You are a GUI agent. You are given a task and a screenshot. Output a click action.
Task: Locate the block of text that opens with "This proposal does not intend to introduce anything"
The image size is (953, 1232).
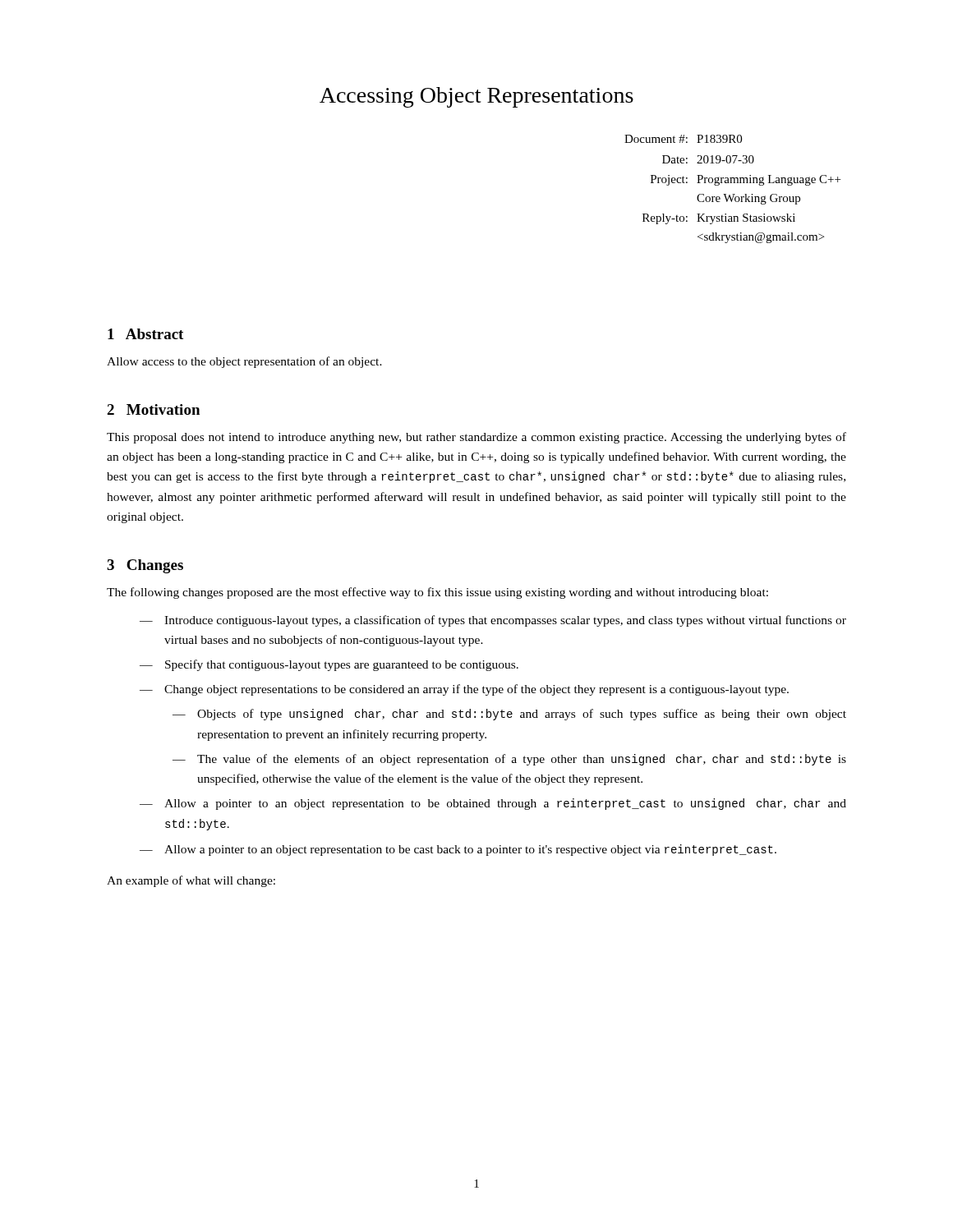point(476,476)
